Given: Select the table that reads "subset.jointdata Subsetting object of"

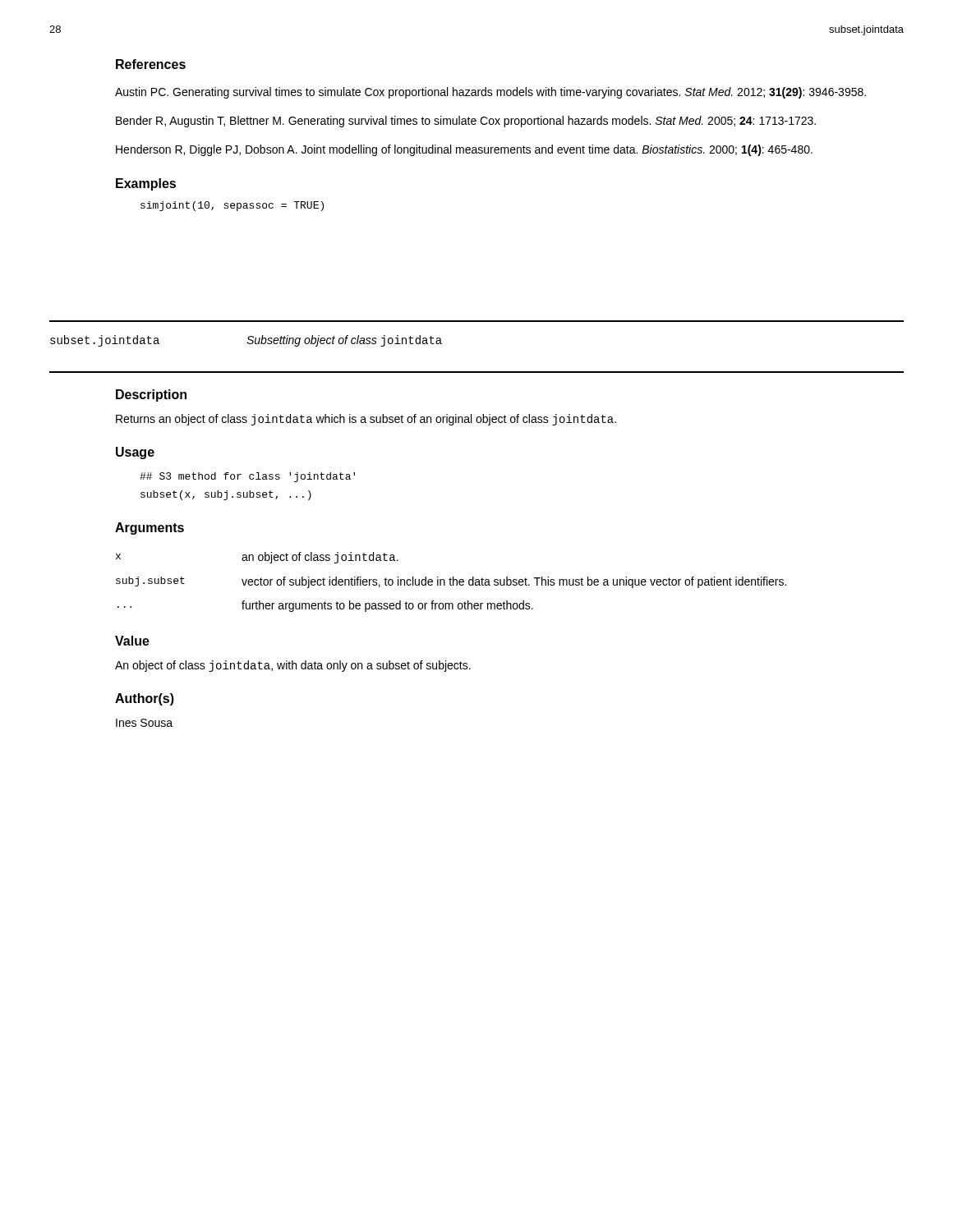Looking at the screenshot, I should point(476,340).
